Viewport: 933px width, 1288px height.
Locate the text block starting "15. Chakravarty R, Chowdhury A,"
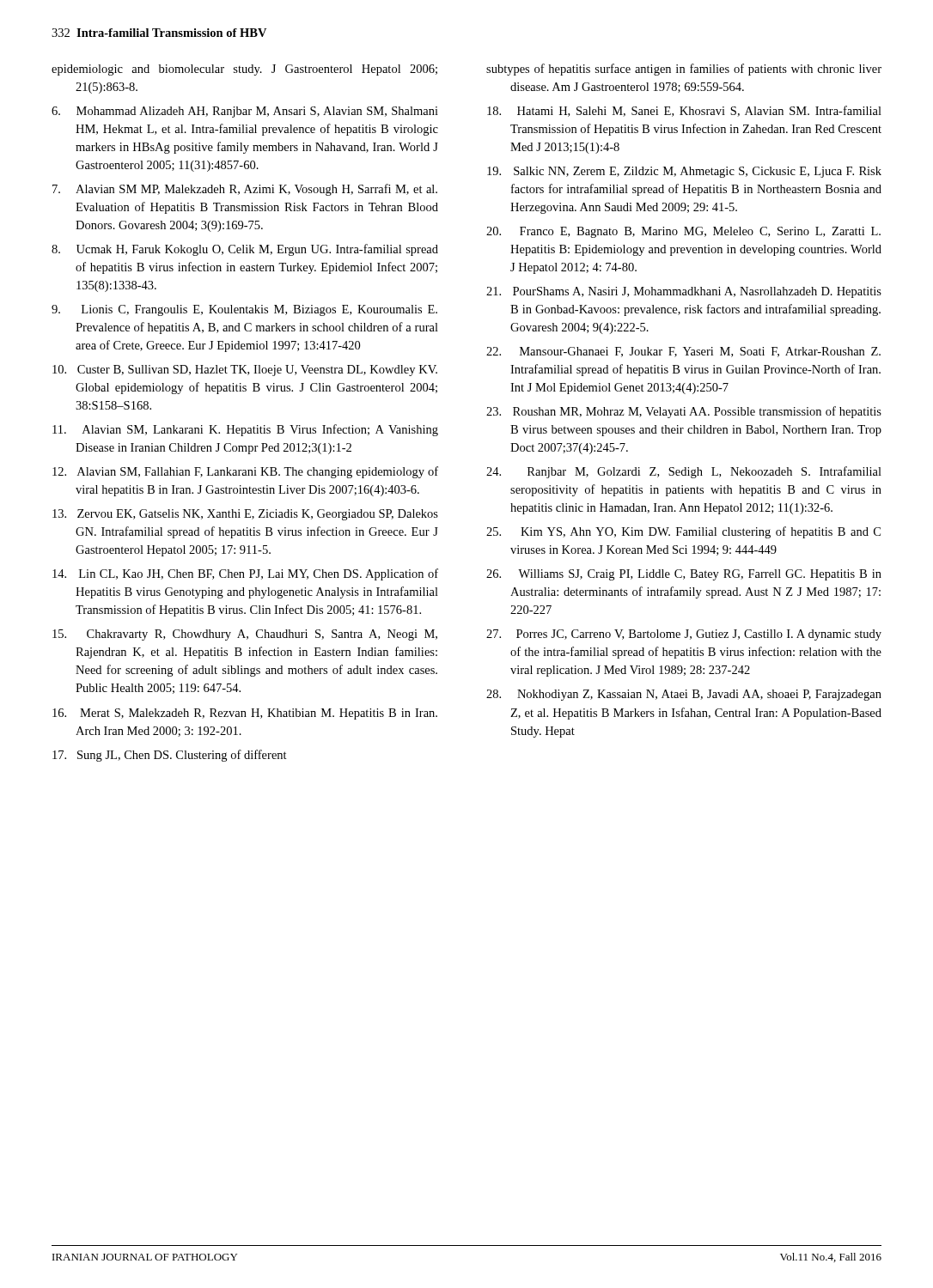tap(245, 662)
